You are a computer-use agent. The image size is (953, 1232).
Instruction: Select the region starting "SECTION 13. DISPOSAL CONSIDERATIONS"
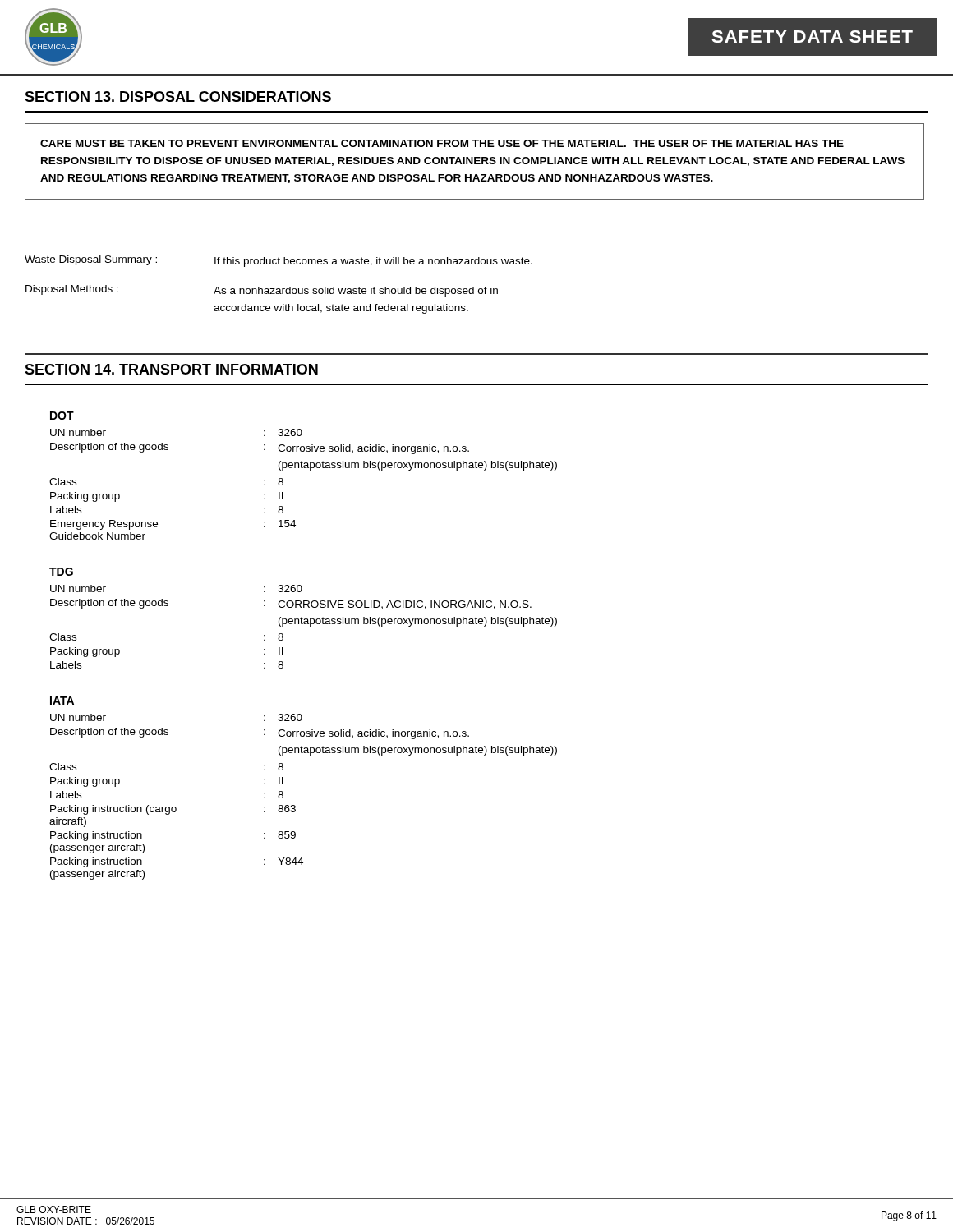point(476,101)
